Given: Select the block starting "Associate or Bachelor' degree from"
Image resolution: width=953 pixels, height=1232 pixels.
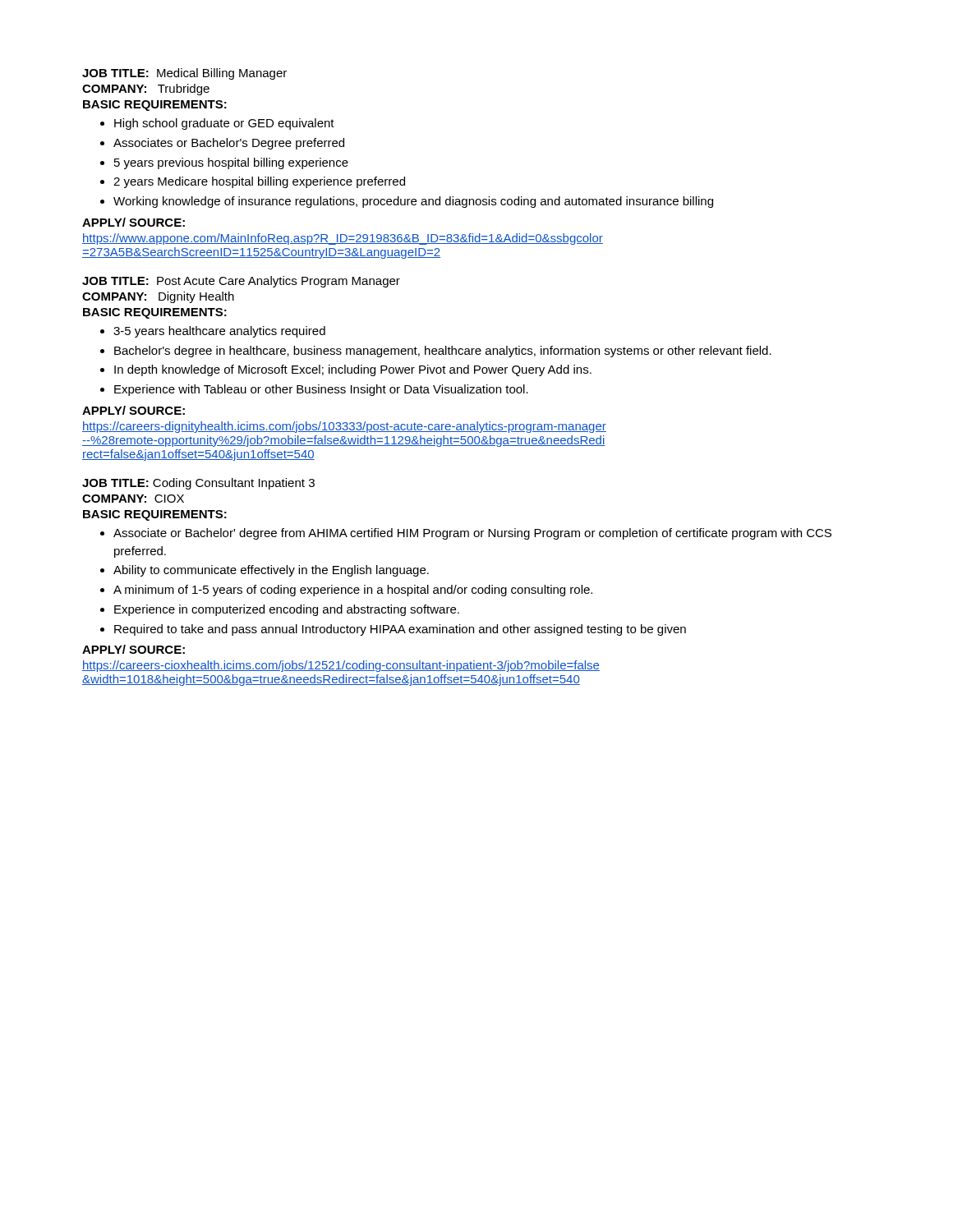Looking at the screenshot, I should [x=473, y=541].
